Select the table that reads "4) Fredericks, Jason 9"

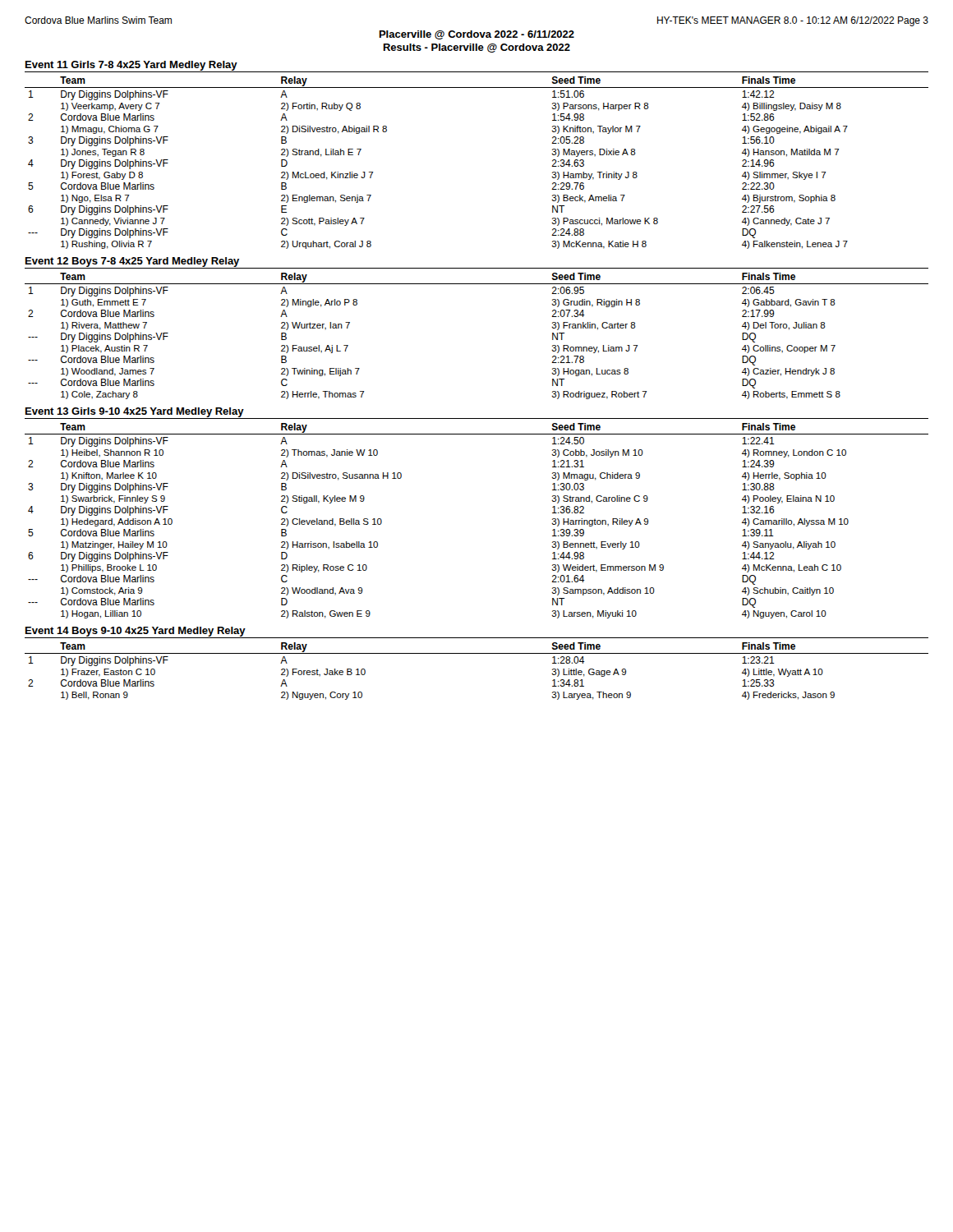tap(476, 670)
